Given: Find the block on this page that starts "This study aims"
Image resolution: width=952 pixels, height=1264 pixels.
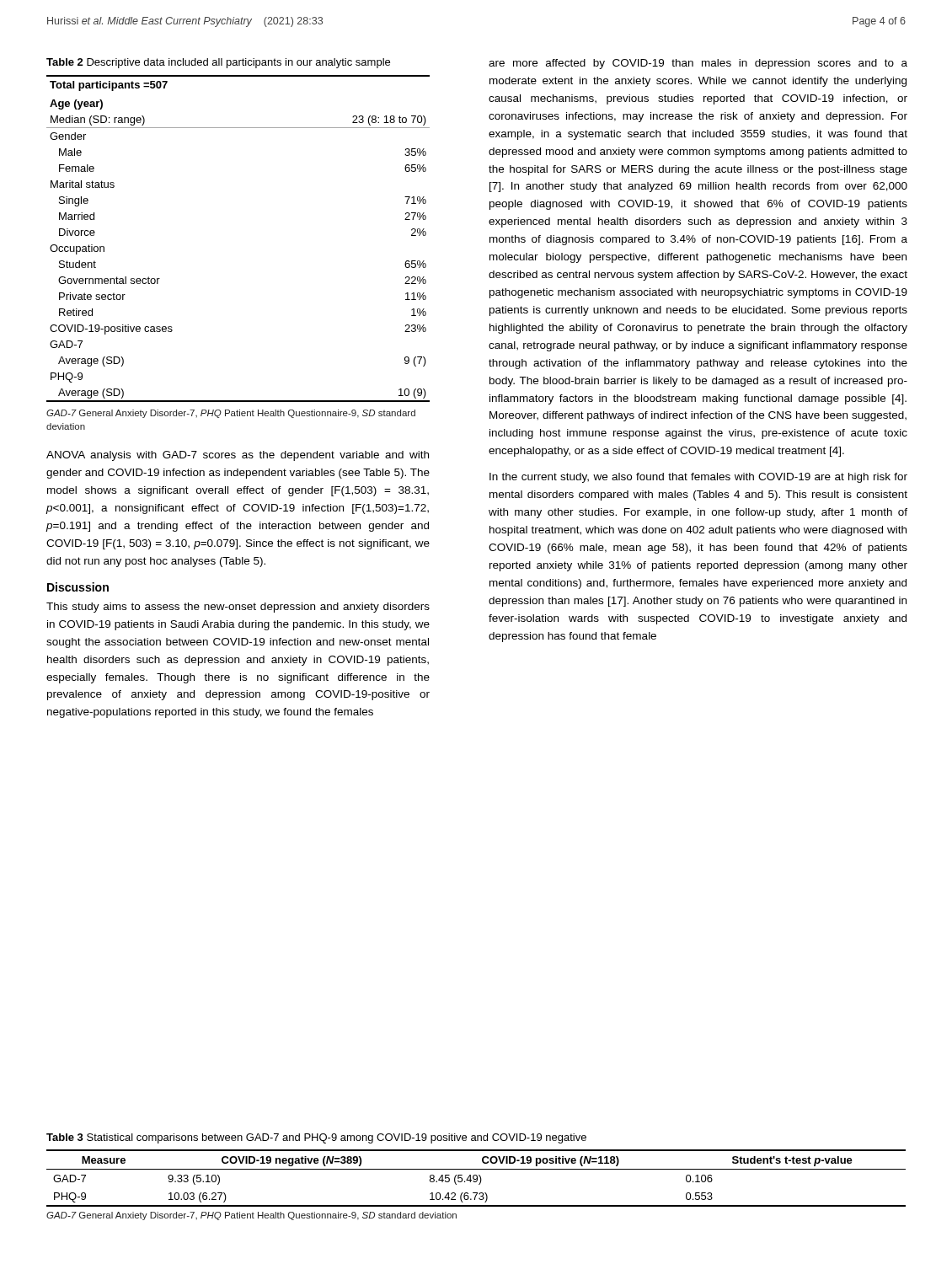Looking at the screenshot, I should tap(238, 659).
